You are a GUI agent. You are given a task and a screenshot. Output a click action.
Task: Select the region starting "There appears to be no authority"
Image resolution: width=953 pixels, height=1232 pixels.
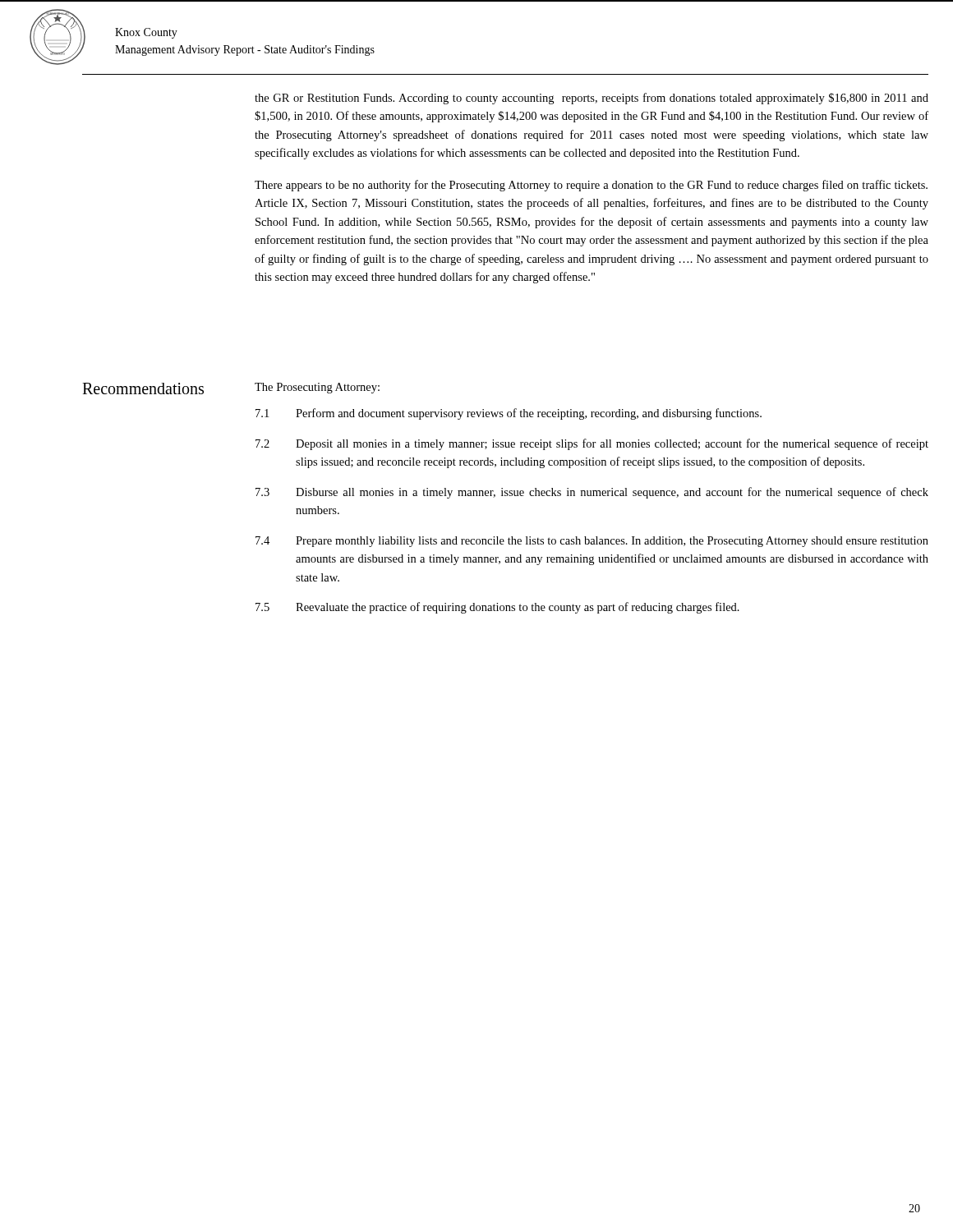tap(591, 231)
